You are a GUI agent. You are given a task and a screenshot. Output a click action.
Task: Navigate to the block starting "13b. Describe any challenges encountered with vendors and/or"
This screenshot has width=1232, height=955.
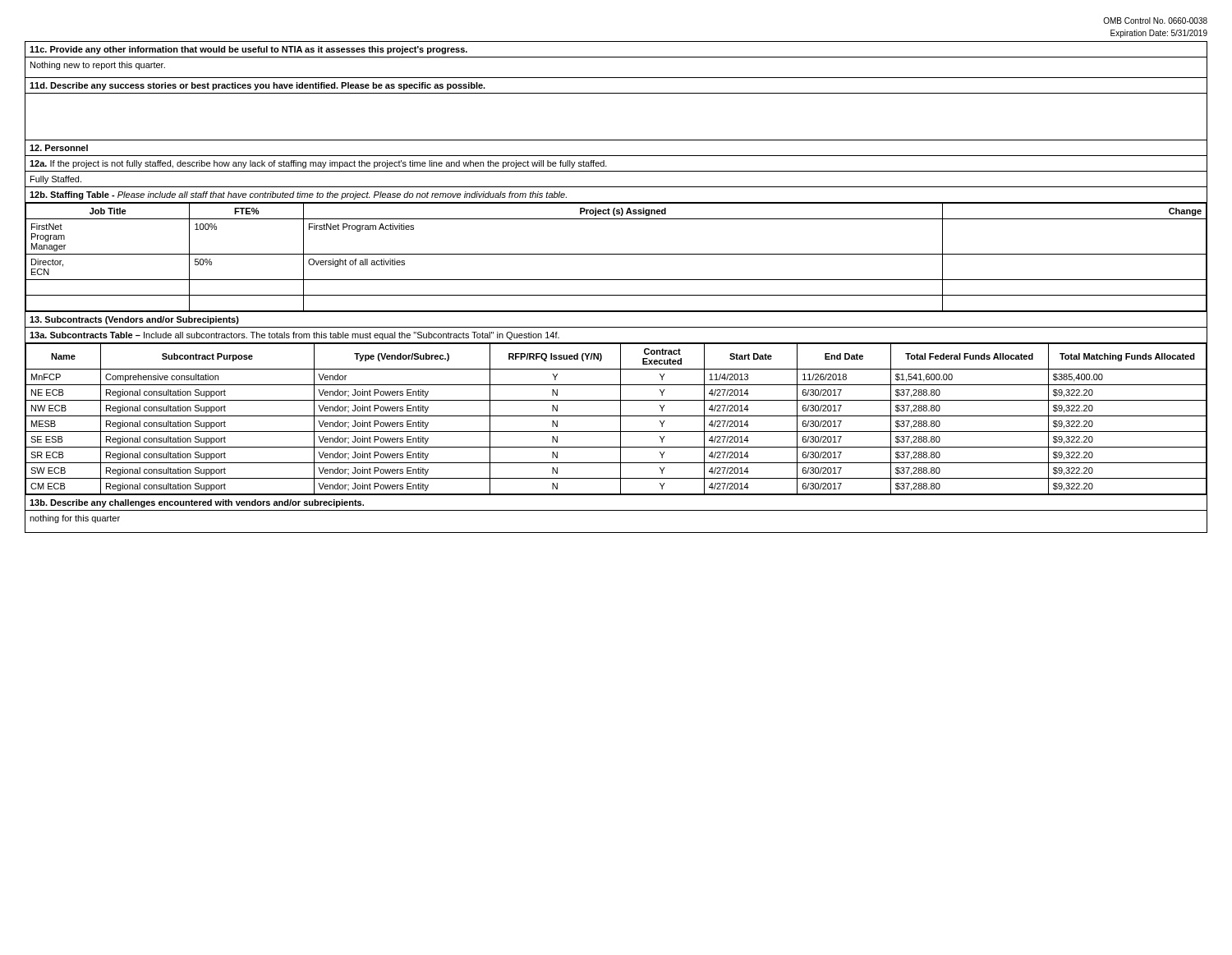197,503
